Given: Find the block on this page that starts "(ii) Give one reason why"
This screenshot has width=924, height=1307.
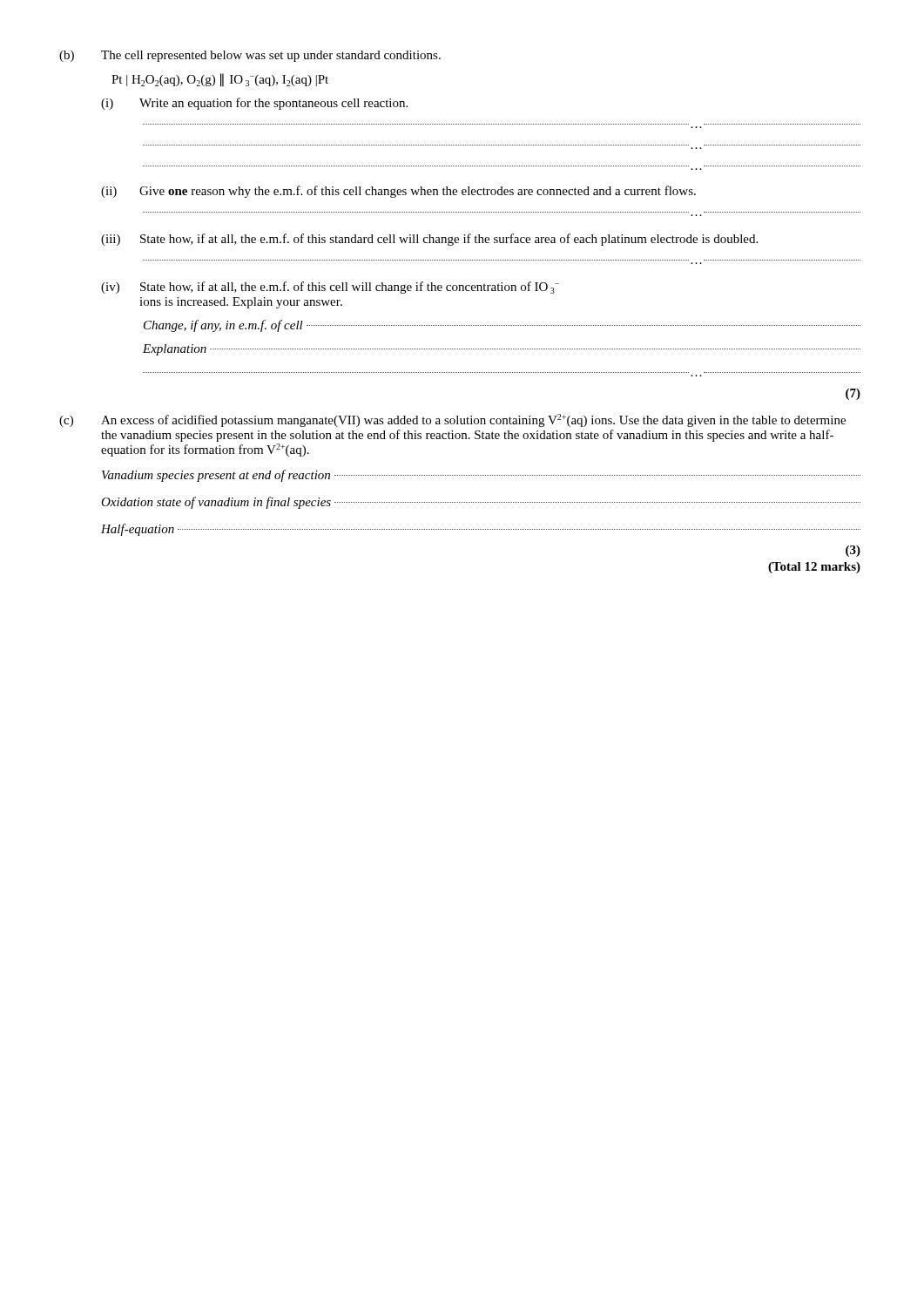Looking at the screenshot, I should (x=481, y=191).
